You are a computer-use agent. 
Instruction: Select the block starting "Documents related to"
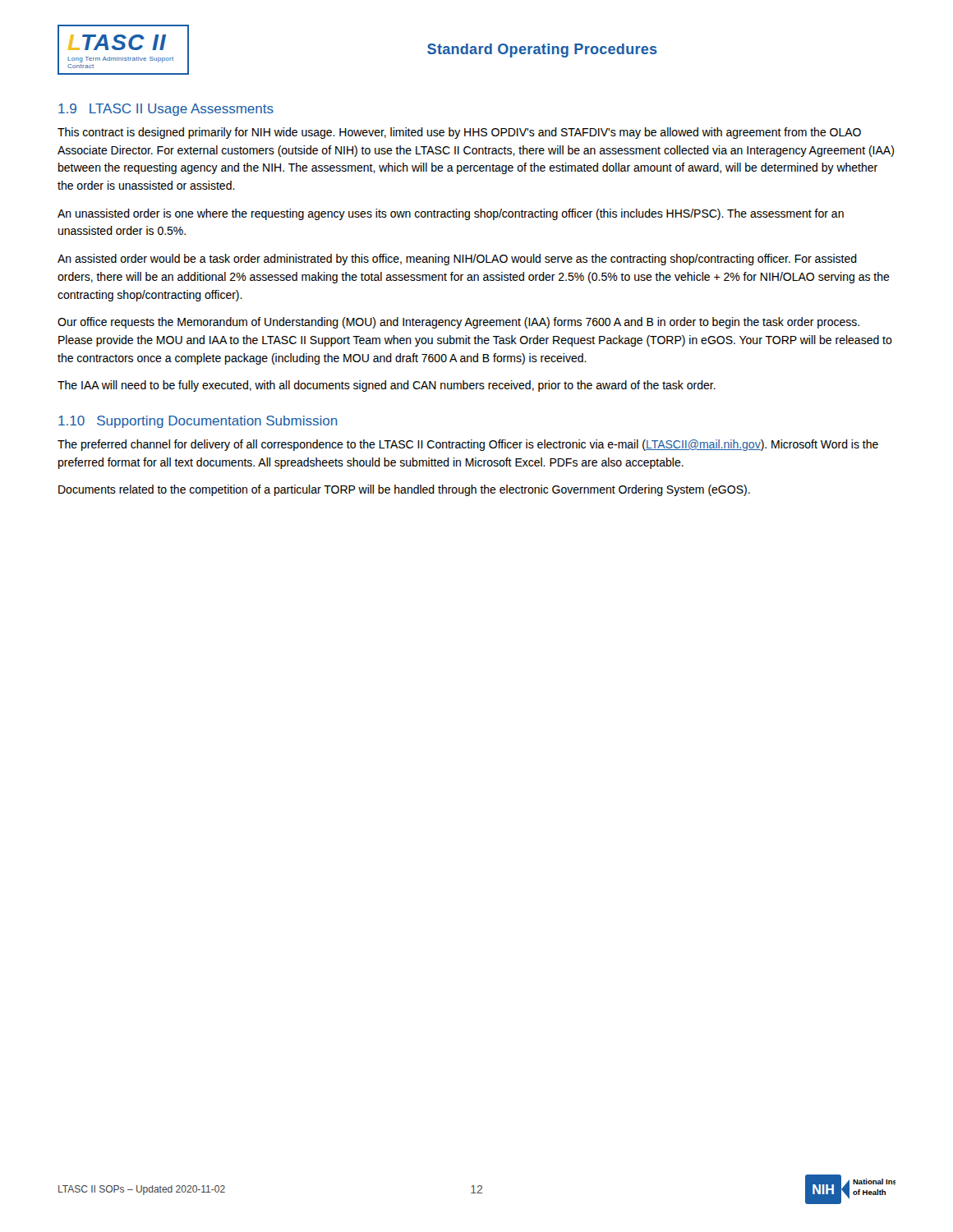(x=404, y=490)
